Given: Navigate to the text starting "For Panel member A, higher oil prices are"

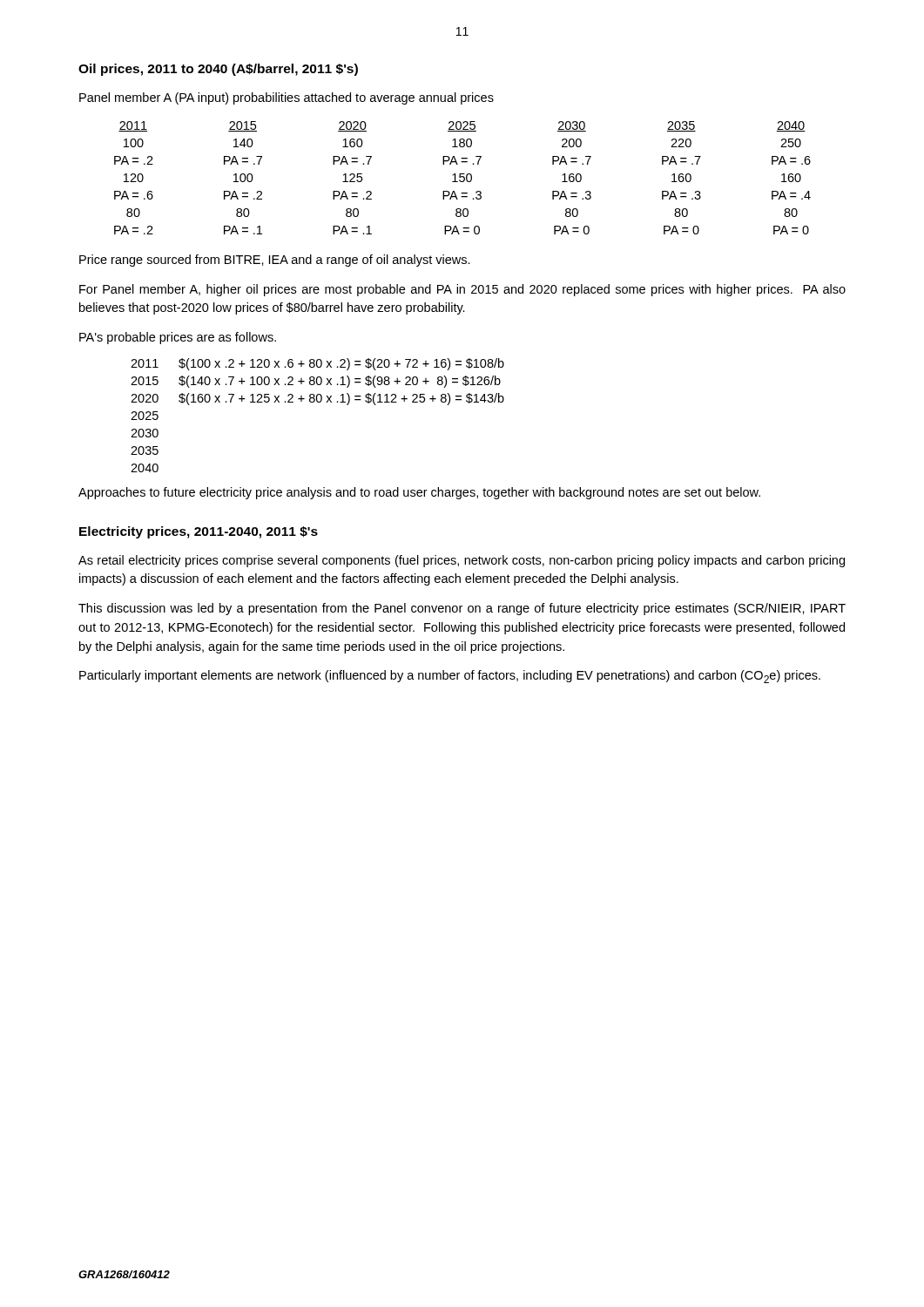Looking at the screenshot, I should click(x=462, y=298).
